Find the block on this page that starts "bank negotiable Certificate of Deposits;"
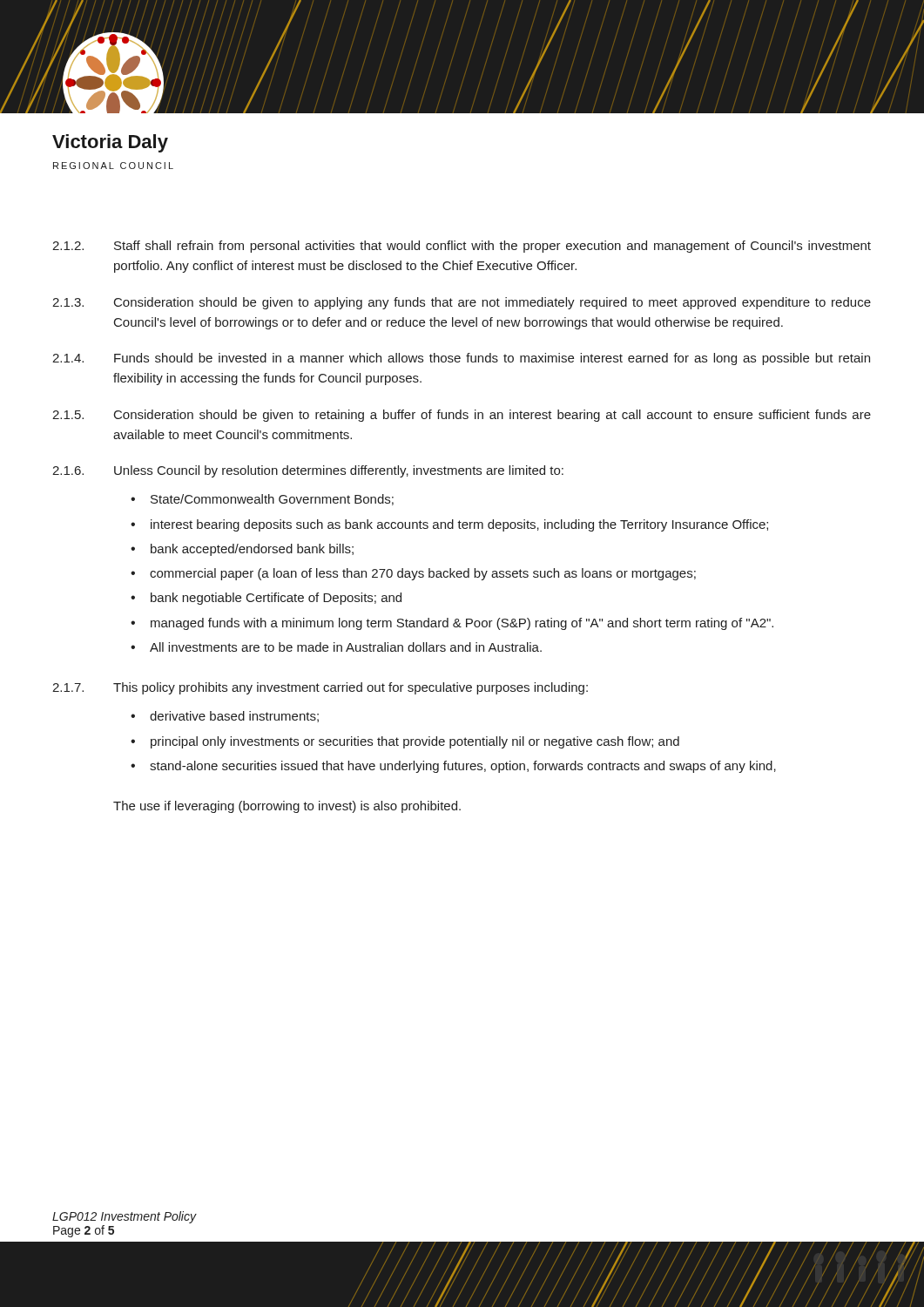Screen dimensions: 1307x924 [276, 597]
